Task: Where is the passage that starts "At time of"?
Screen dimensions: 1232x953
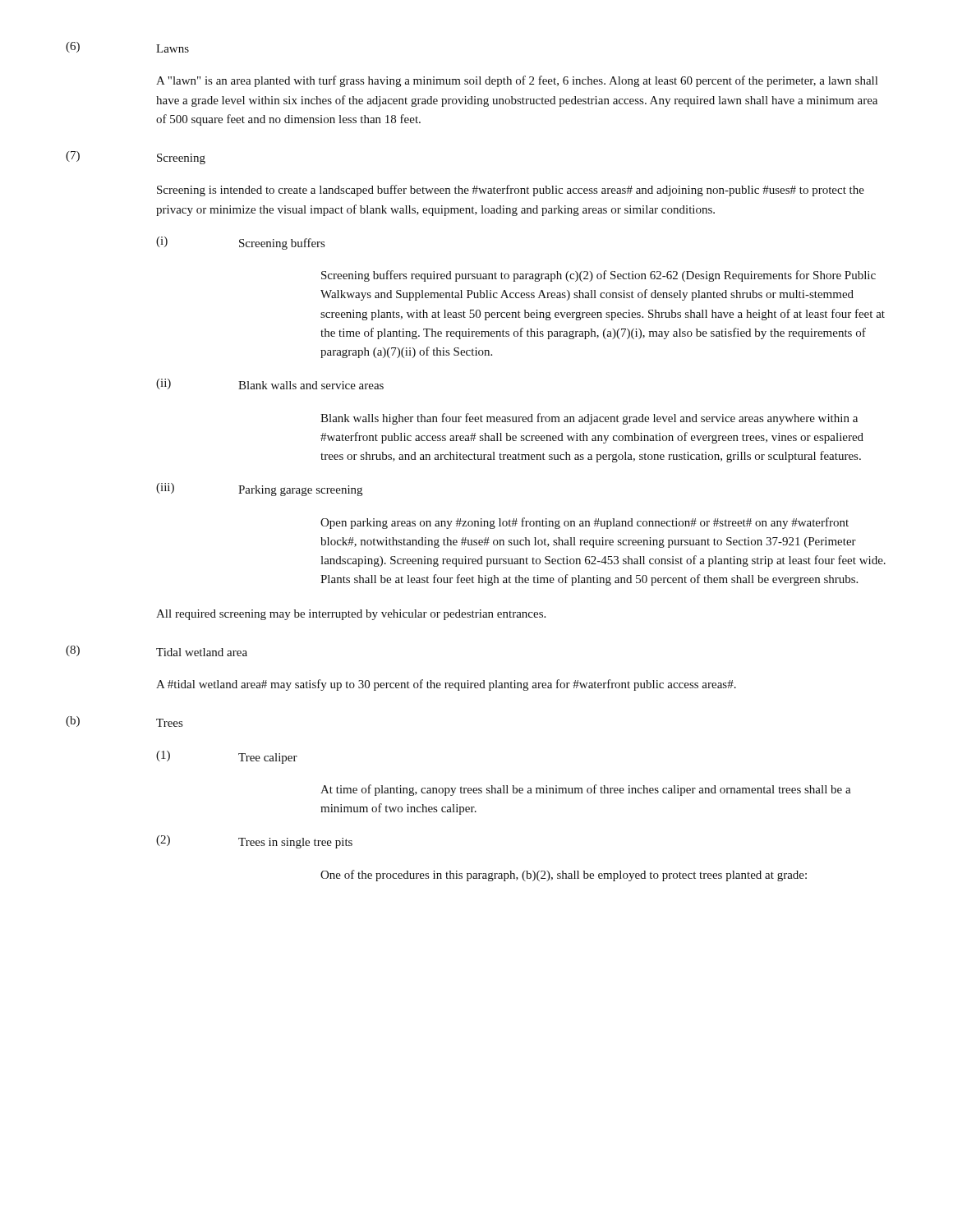Action: pyautogui.click(x=586, y=799)
